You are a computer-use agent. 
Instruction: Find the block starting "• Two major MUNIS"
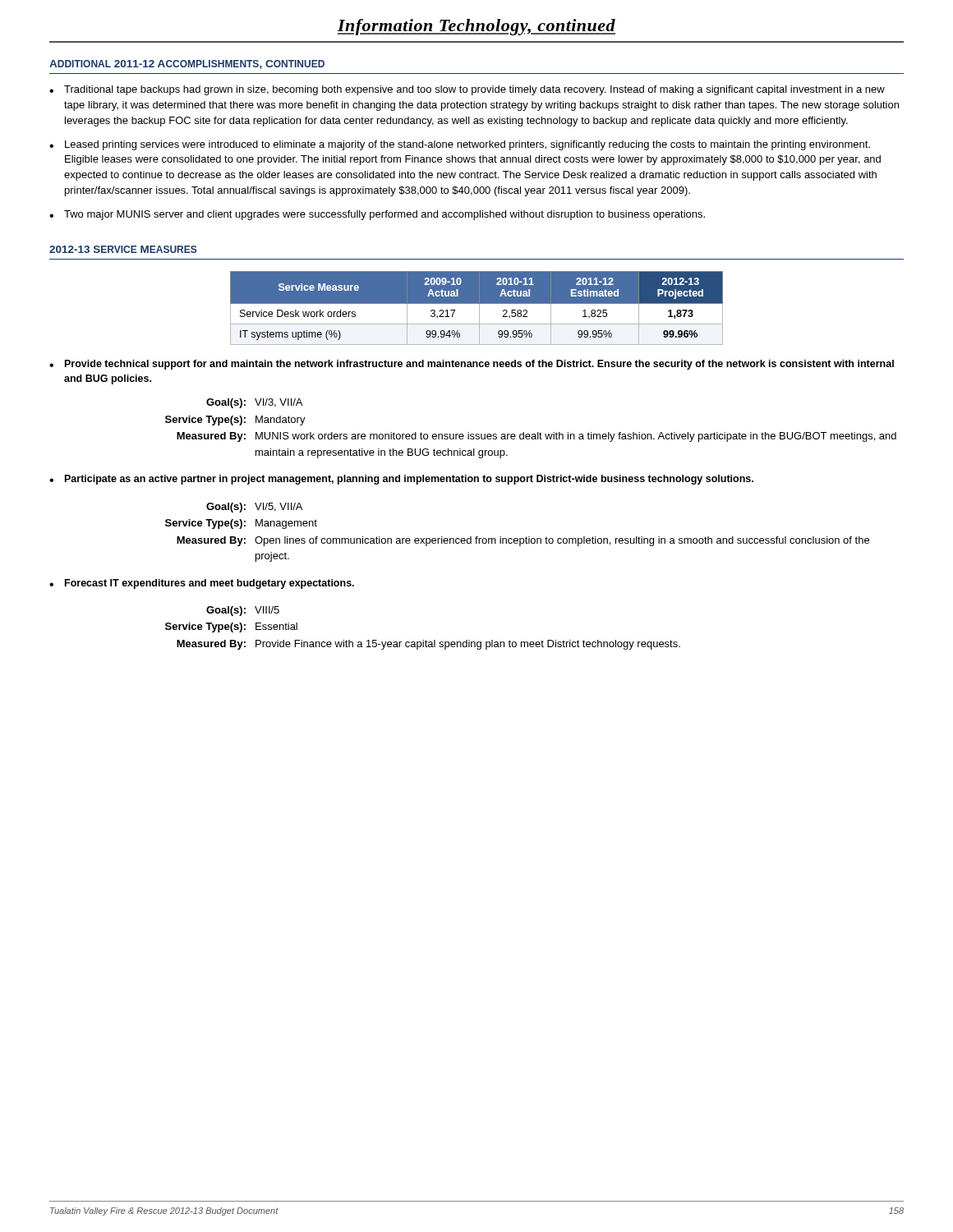tap(476, 216)
